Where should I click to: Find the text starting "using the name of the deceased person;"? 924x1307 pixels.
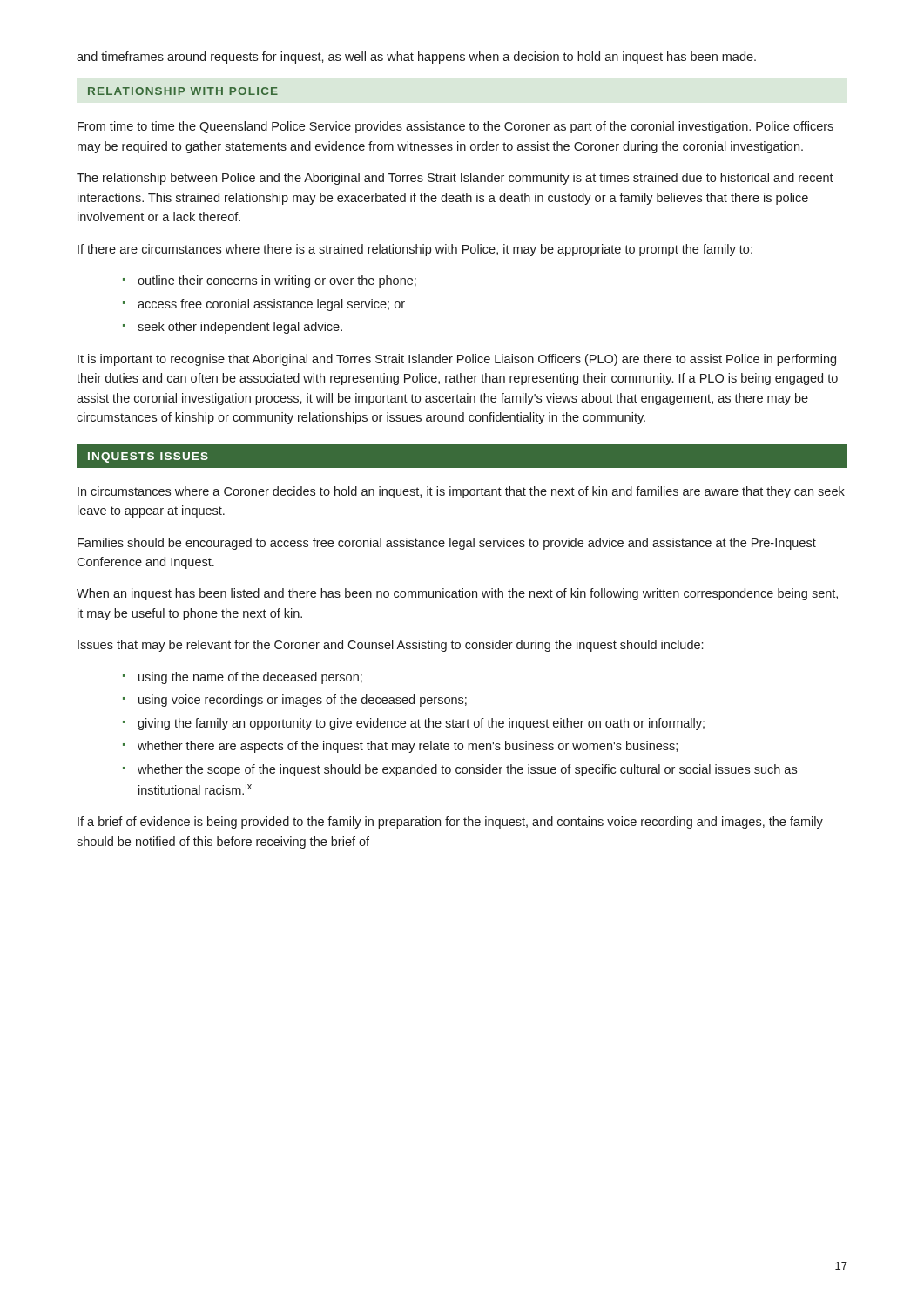pos(250,677)
